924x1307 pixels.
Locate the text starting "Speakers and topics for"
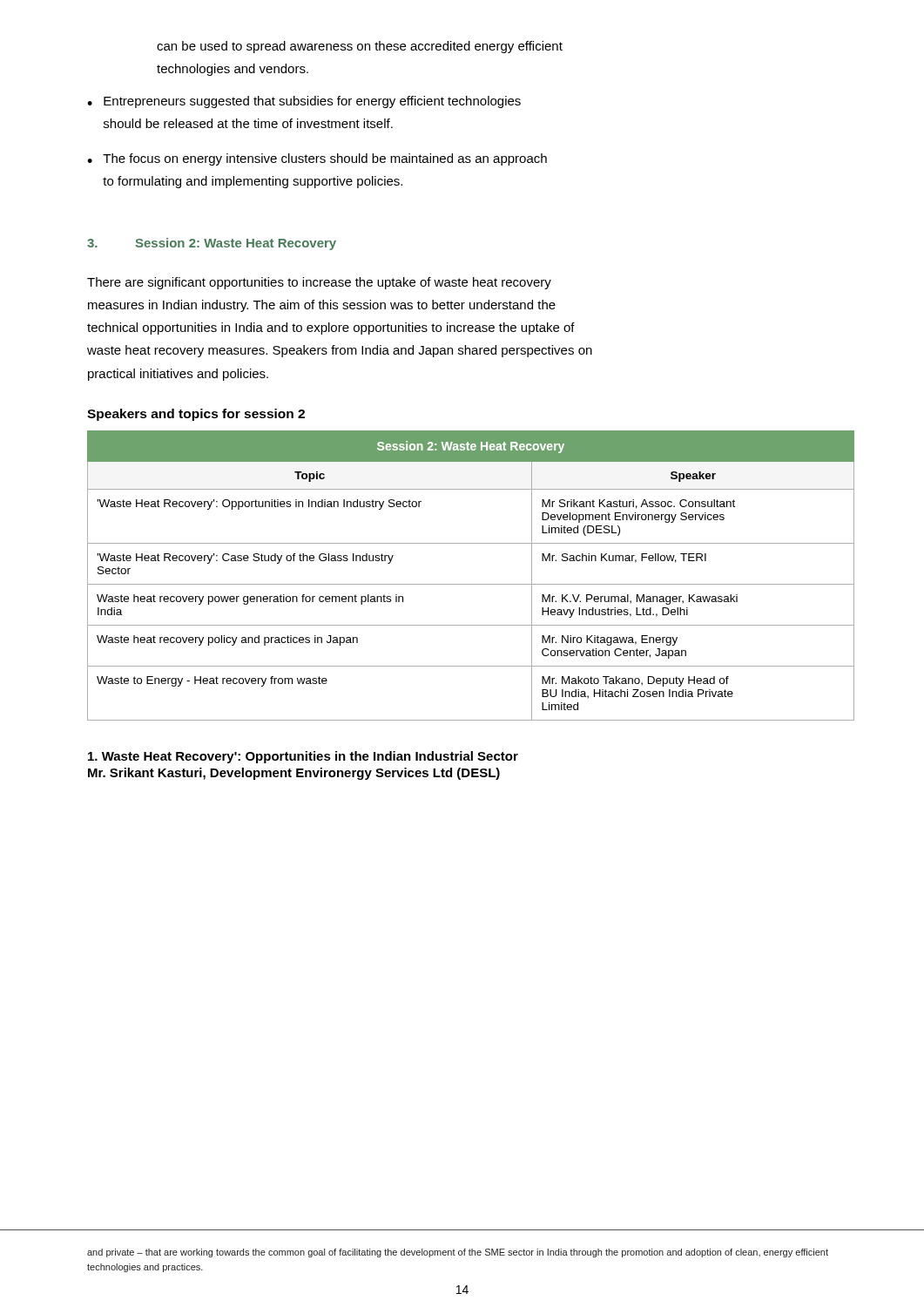(196, 413)
